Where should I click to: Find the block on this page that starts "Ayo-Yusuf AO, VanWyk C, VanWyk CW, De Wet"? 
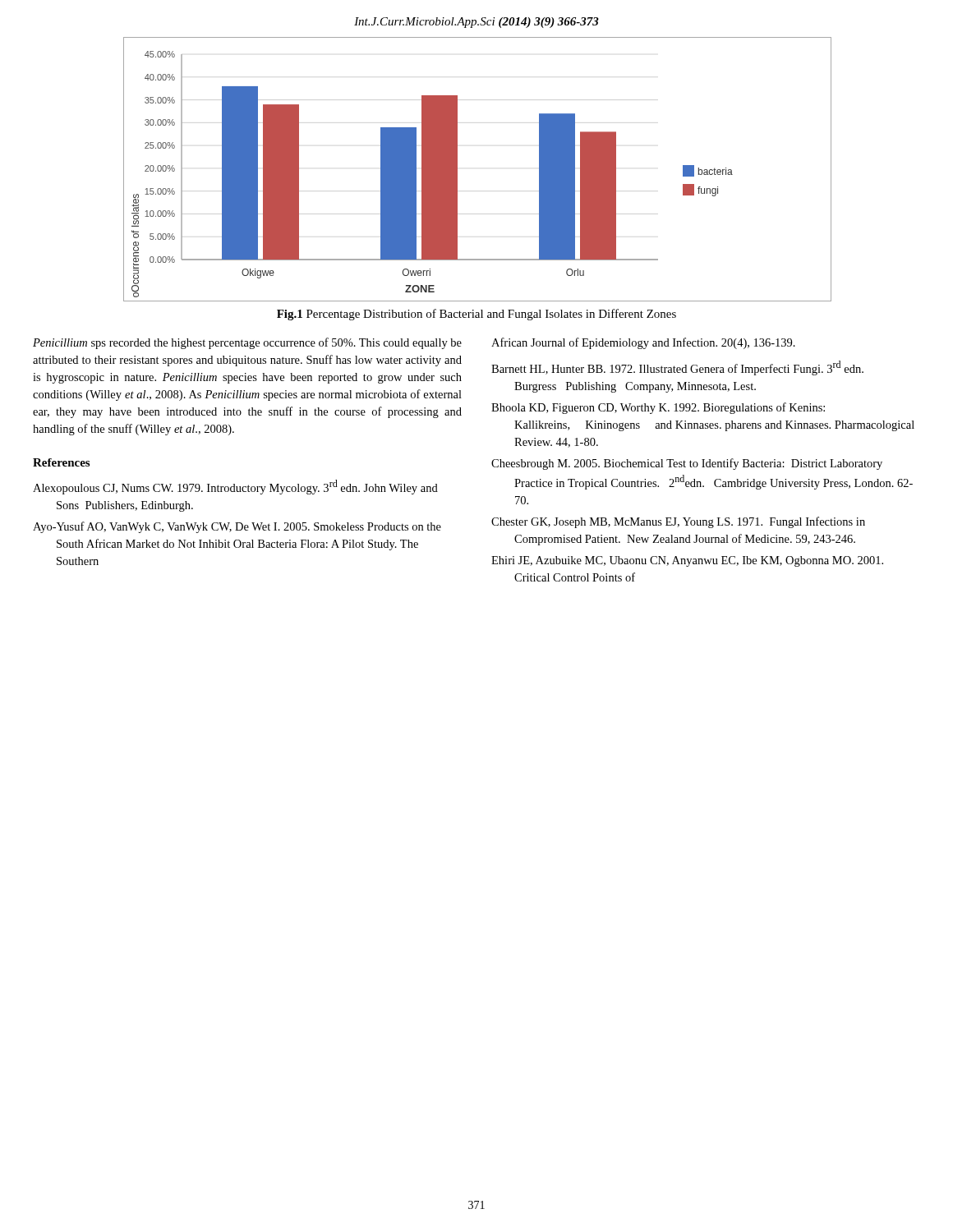tap(237, 543)
